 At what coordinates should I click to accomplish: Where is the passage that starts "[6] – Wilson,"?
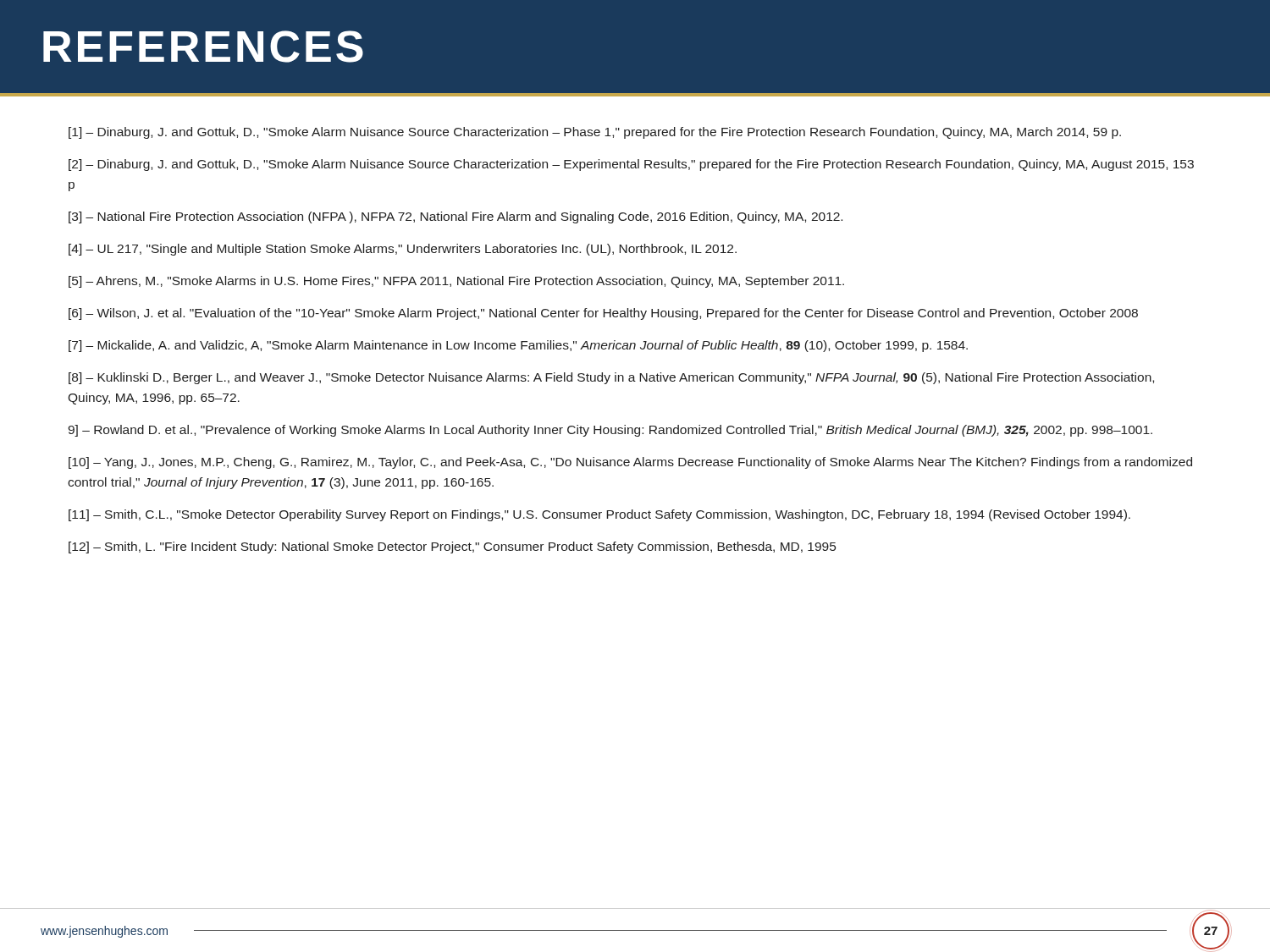tap(603, 313)
